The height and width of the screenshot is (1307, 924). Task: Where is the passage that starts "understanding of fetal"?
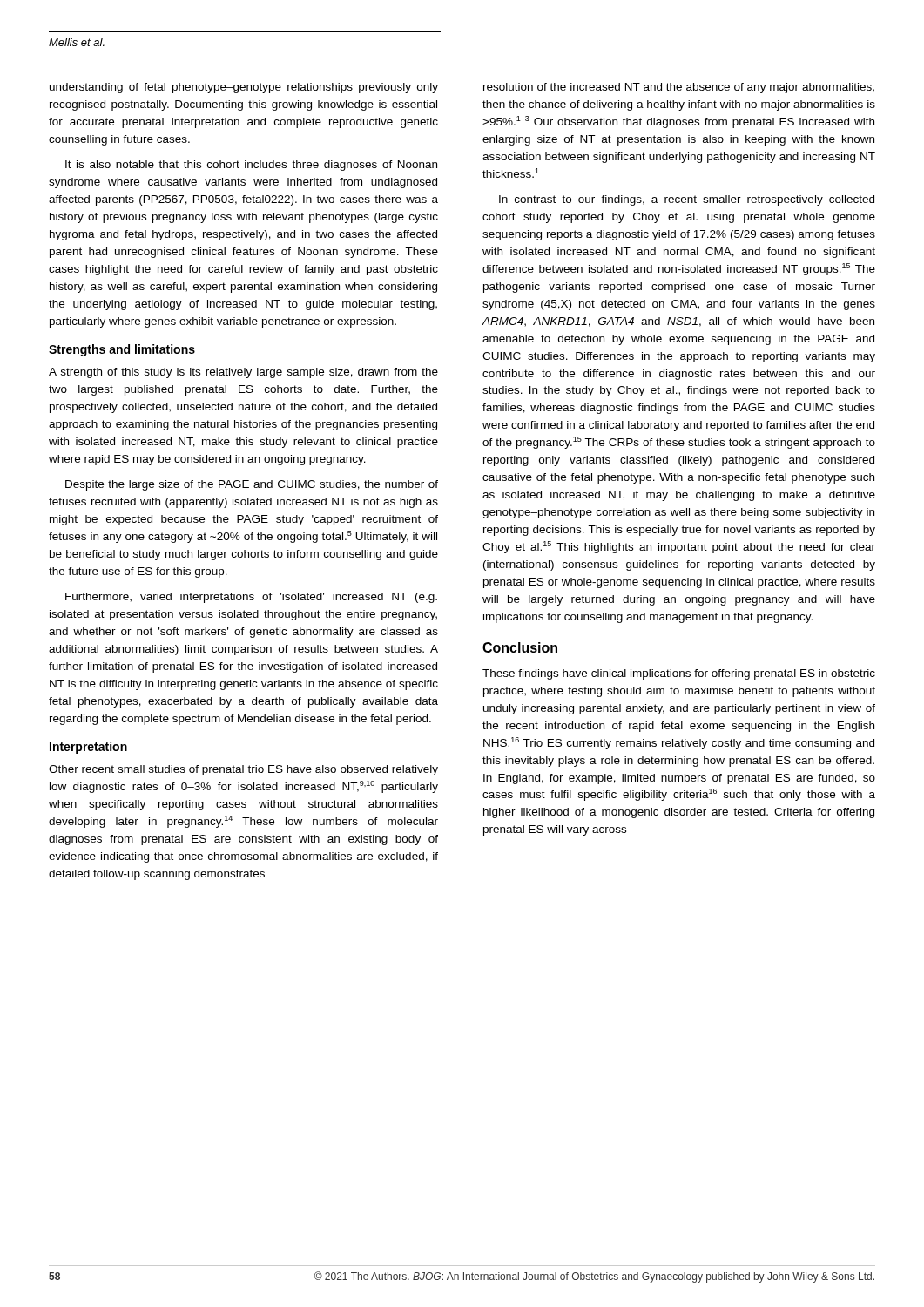point(243,204)
